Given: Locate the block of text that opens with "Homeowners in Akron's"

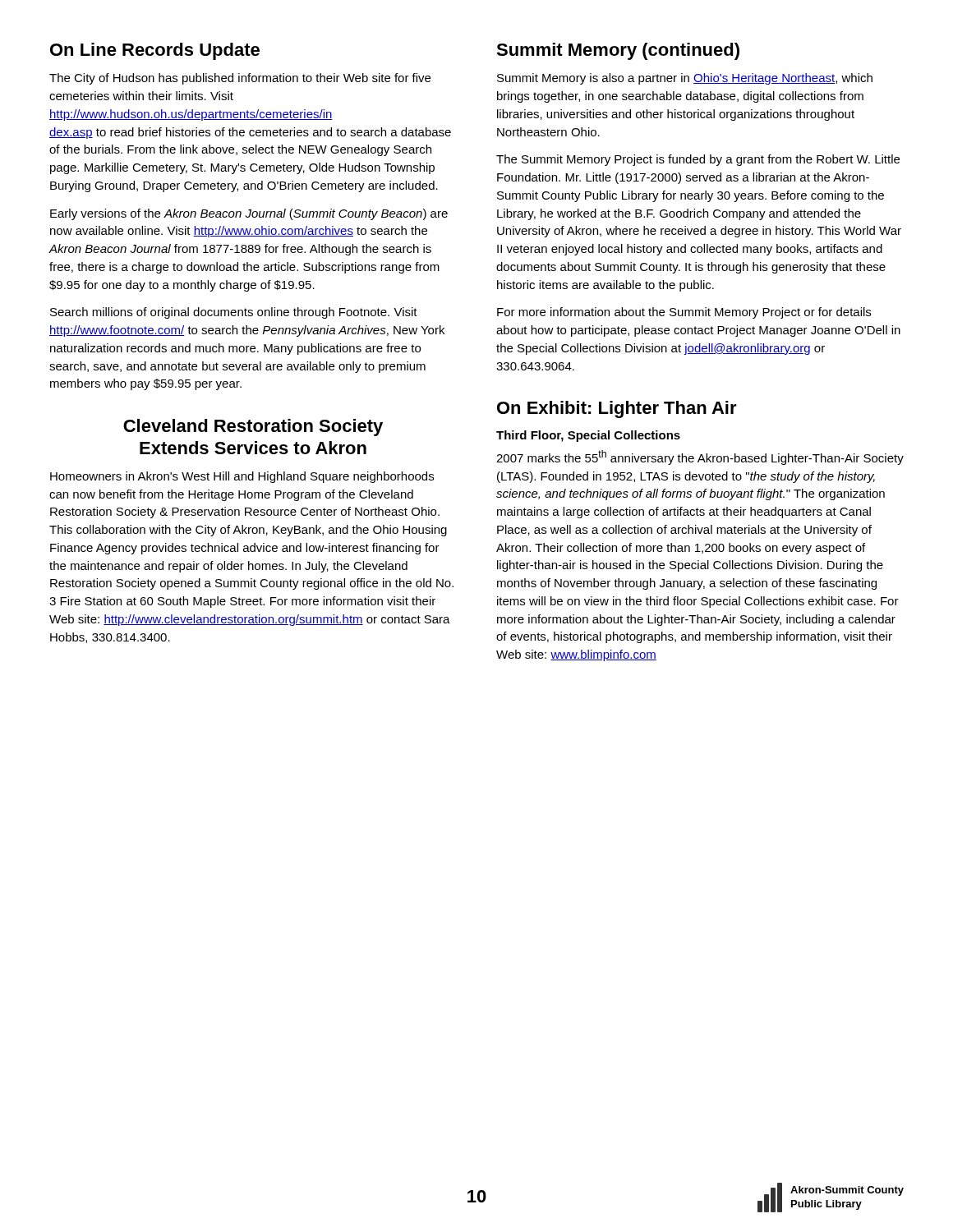Looking at the screenshot, I should click(x=253, y=557).
